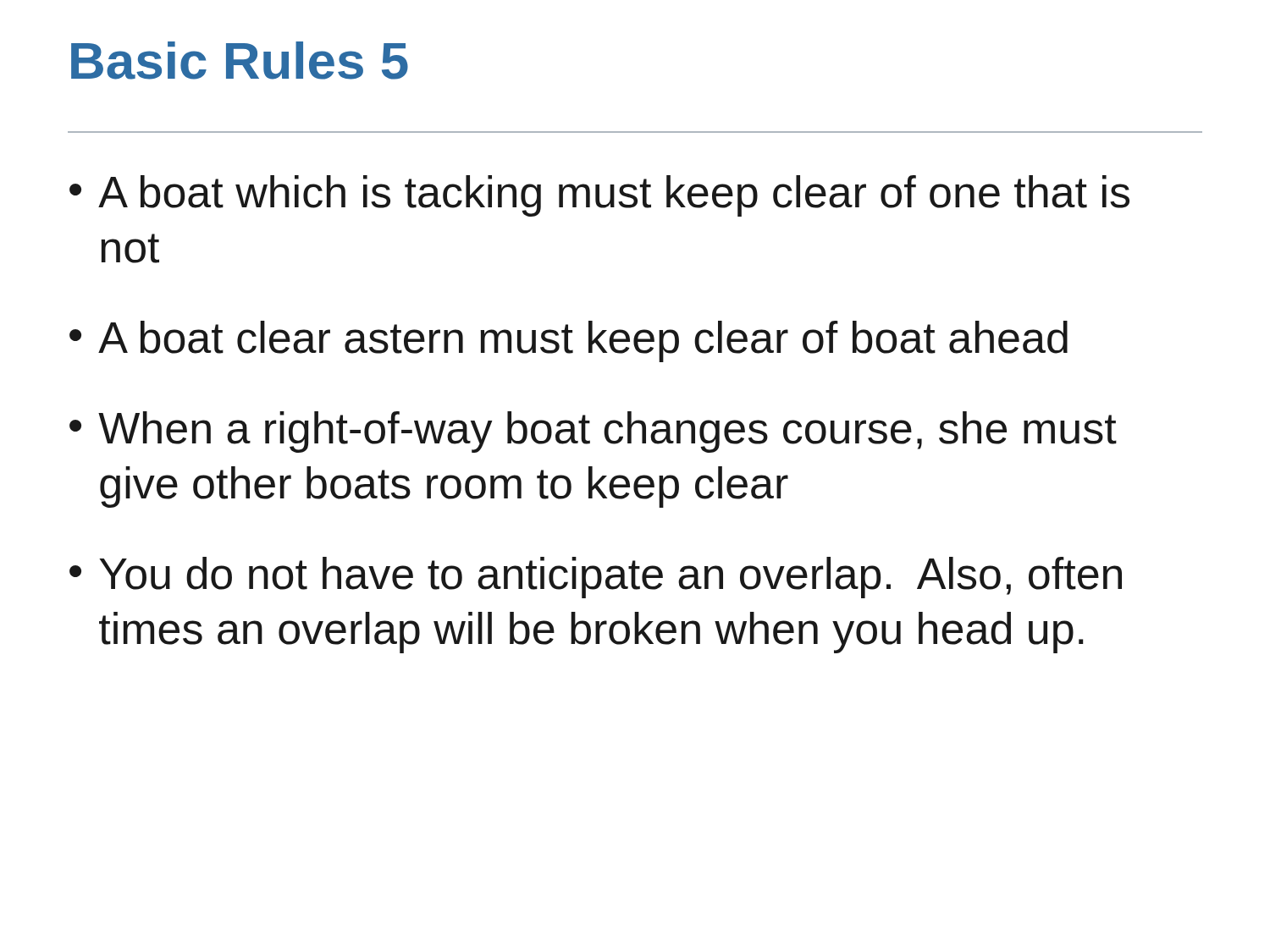This screenshot has height=952, width=1270.
Task: Click the passage that begins "• You do not have"
Action: [x=635, y=602]
